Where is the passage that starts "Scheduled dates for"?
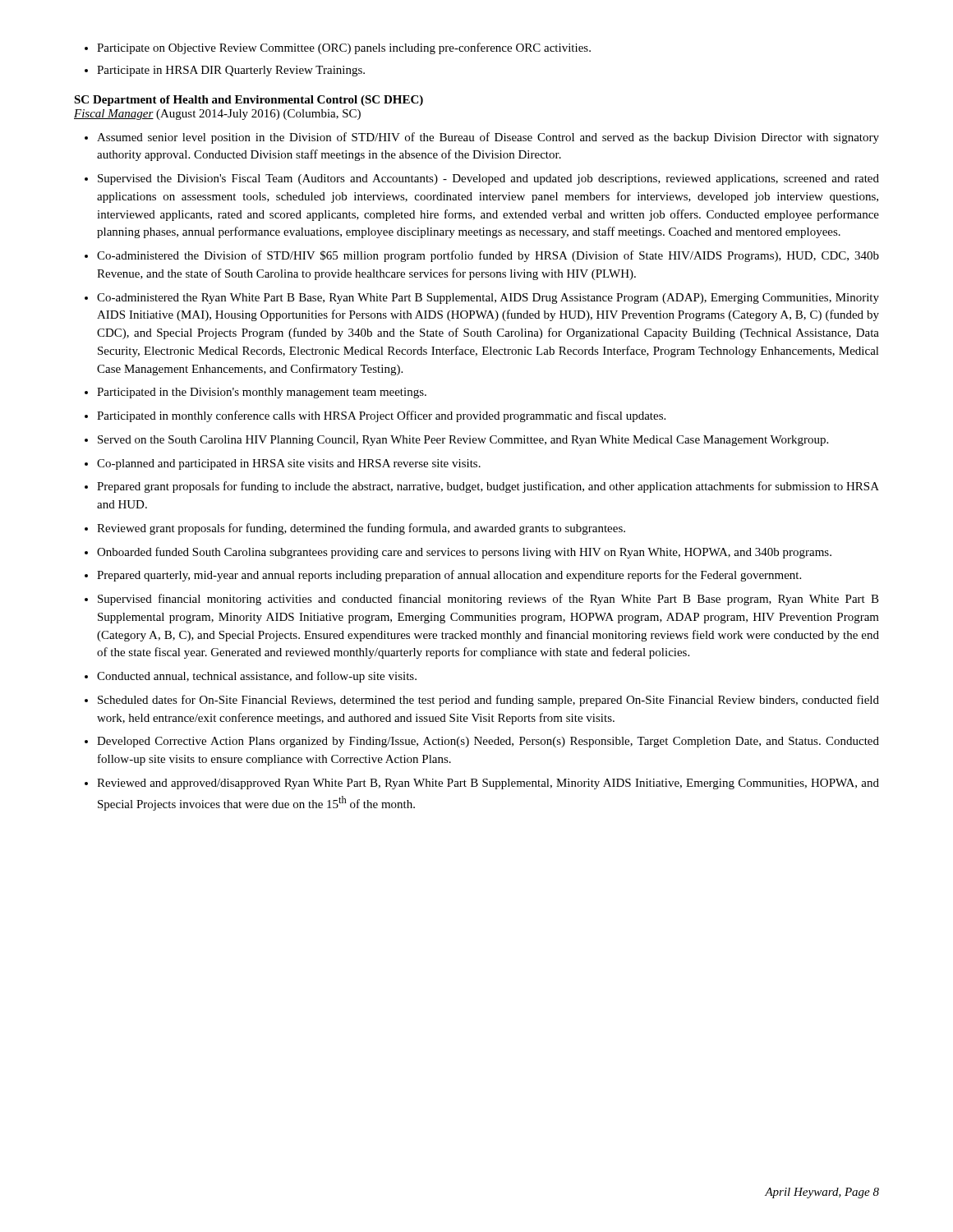953x1232 pixels. pos(488,709)
